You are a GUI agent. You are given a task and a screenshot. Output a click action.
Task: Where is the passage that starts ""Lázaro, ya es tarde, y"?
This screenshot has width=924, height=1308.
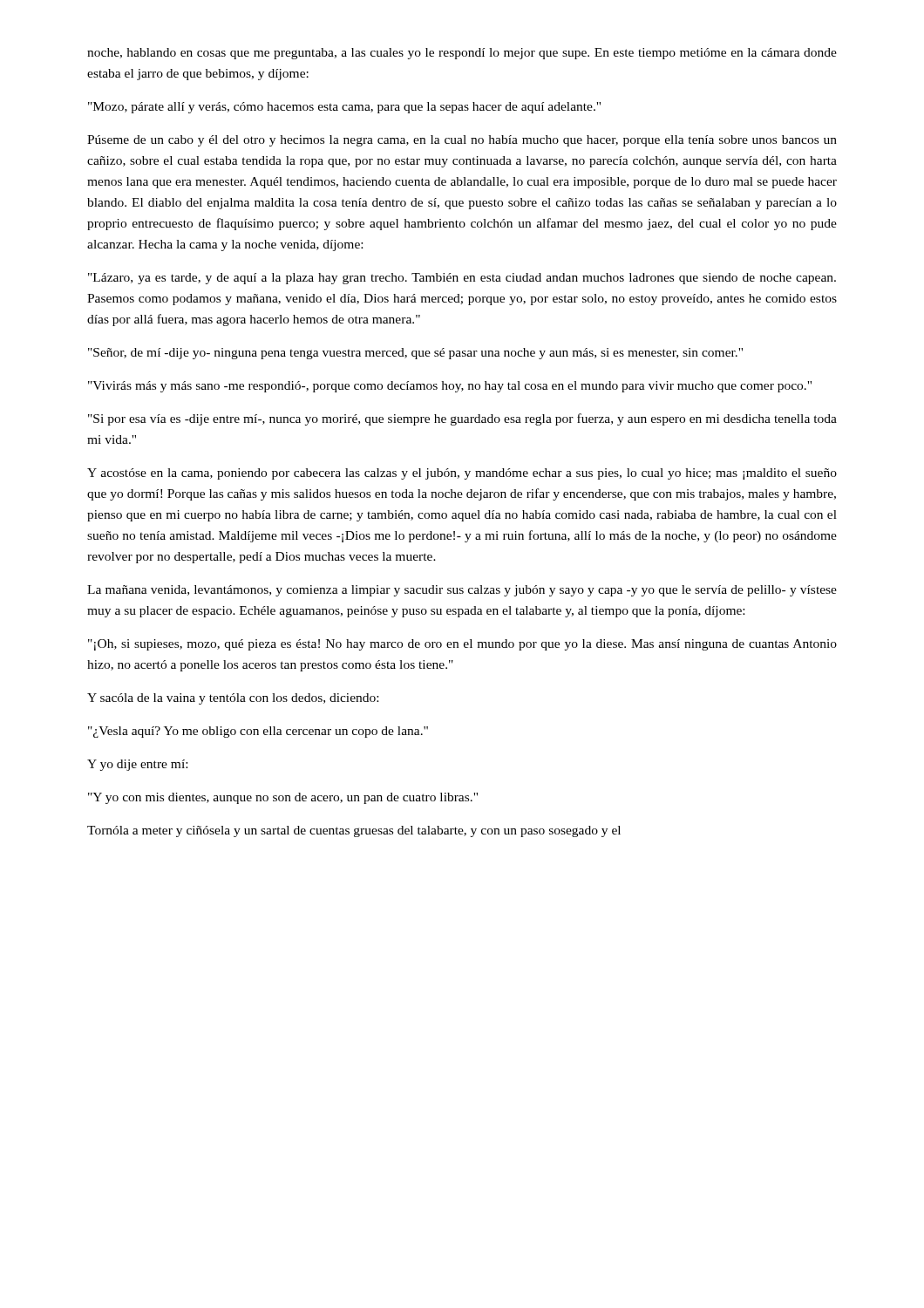(462, 298)
